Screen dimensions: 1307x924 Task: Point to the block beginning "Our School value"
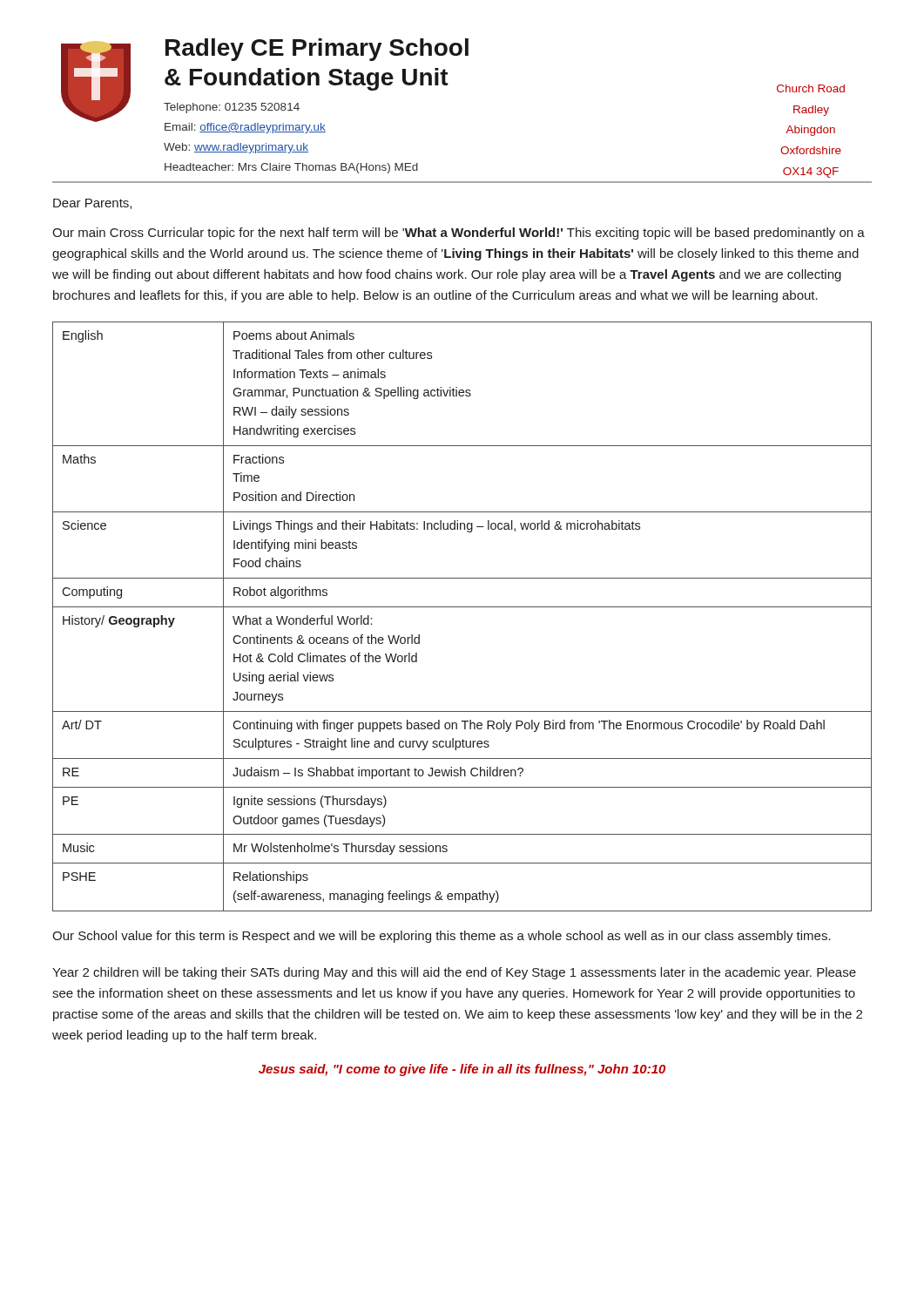[x=442, y=935]
